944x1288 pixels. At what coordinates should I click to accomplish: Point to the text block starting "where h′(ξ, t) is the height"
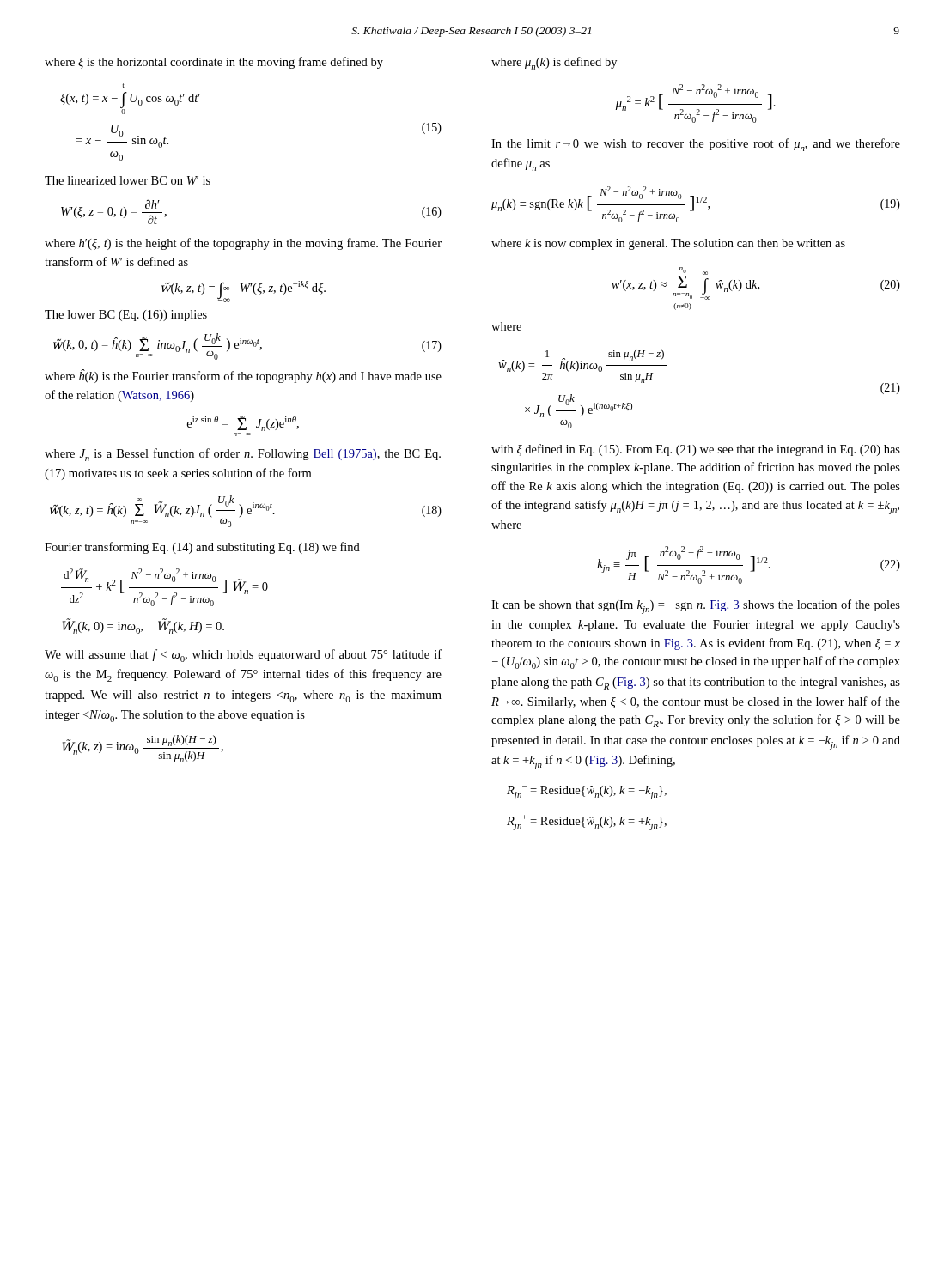click(243, 252)
